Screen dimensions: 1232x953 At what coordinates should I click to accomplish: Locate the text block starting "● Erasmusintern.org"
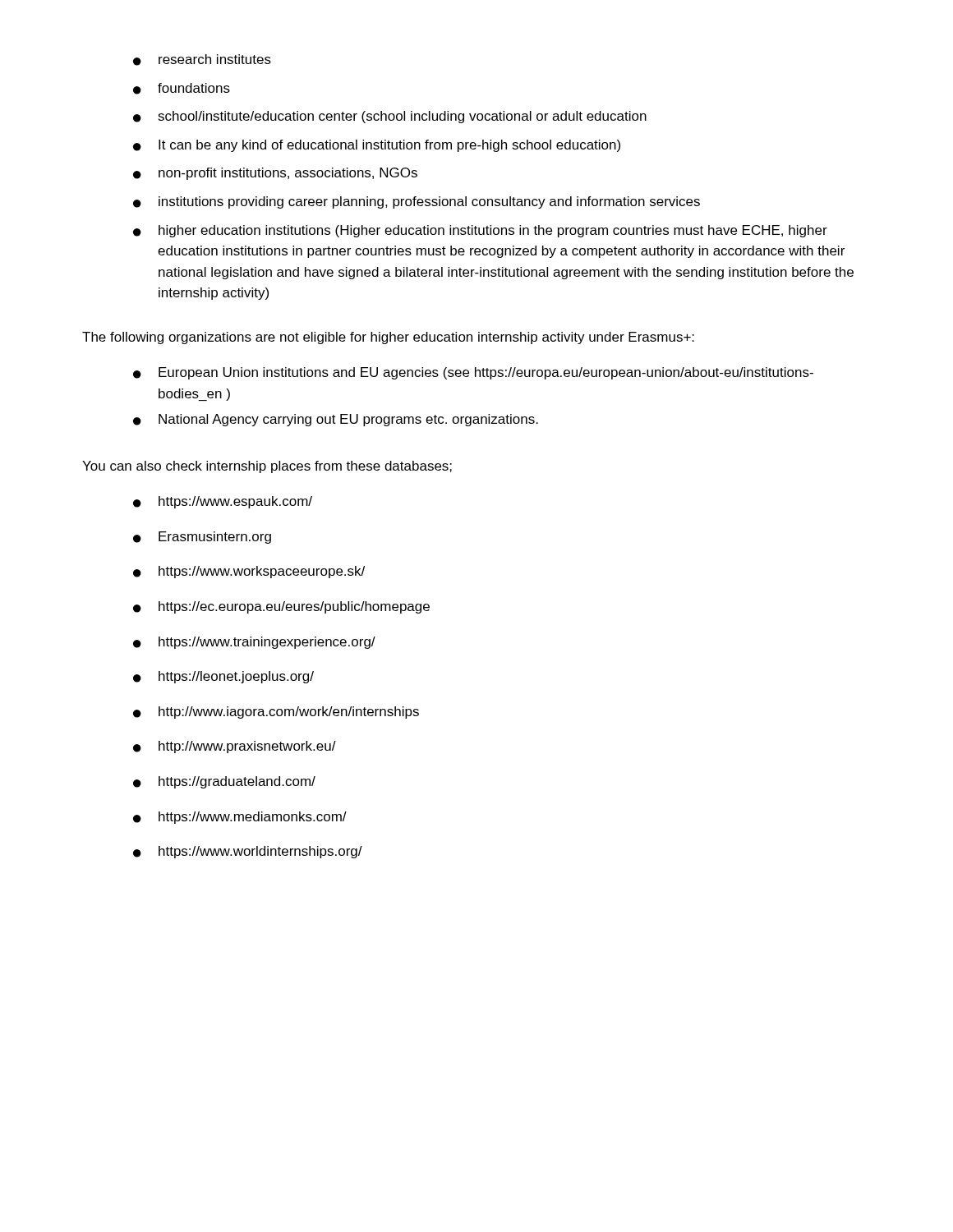(202, 538)
